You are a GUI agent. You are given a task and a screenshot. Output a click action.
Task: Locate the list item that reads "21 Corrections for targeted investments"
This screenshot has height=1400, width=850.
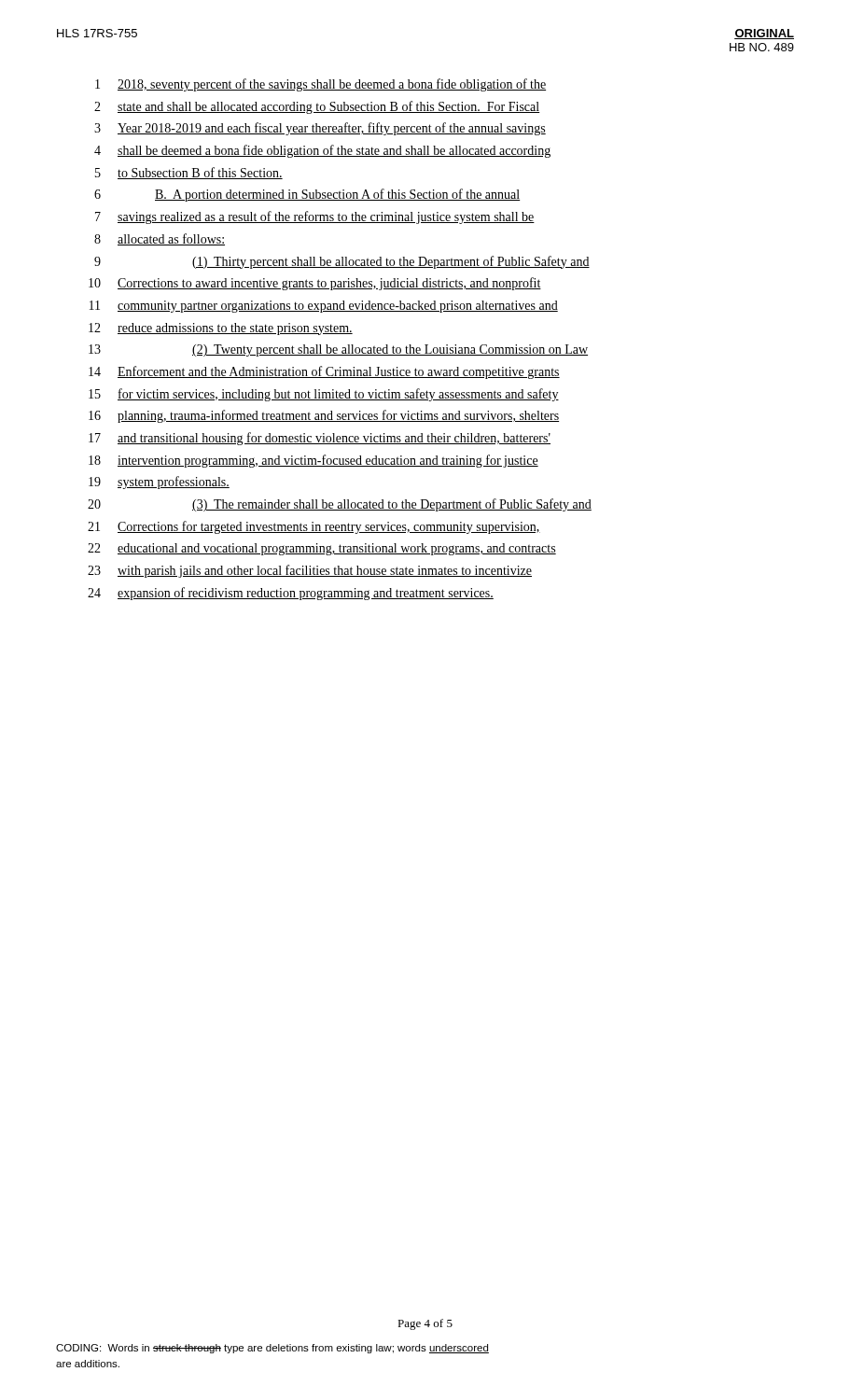click(425, 527)
